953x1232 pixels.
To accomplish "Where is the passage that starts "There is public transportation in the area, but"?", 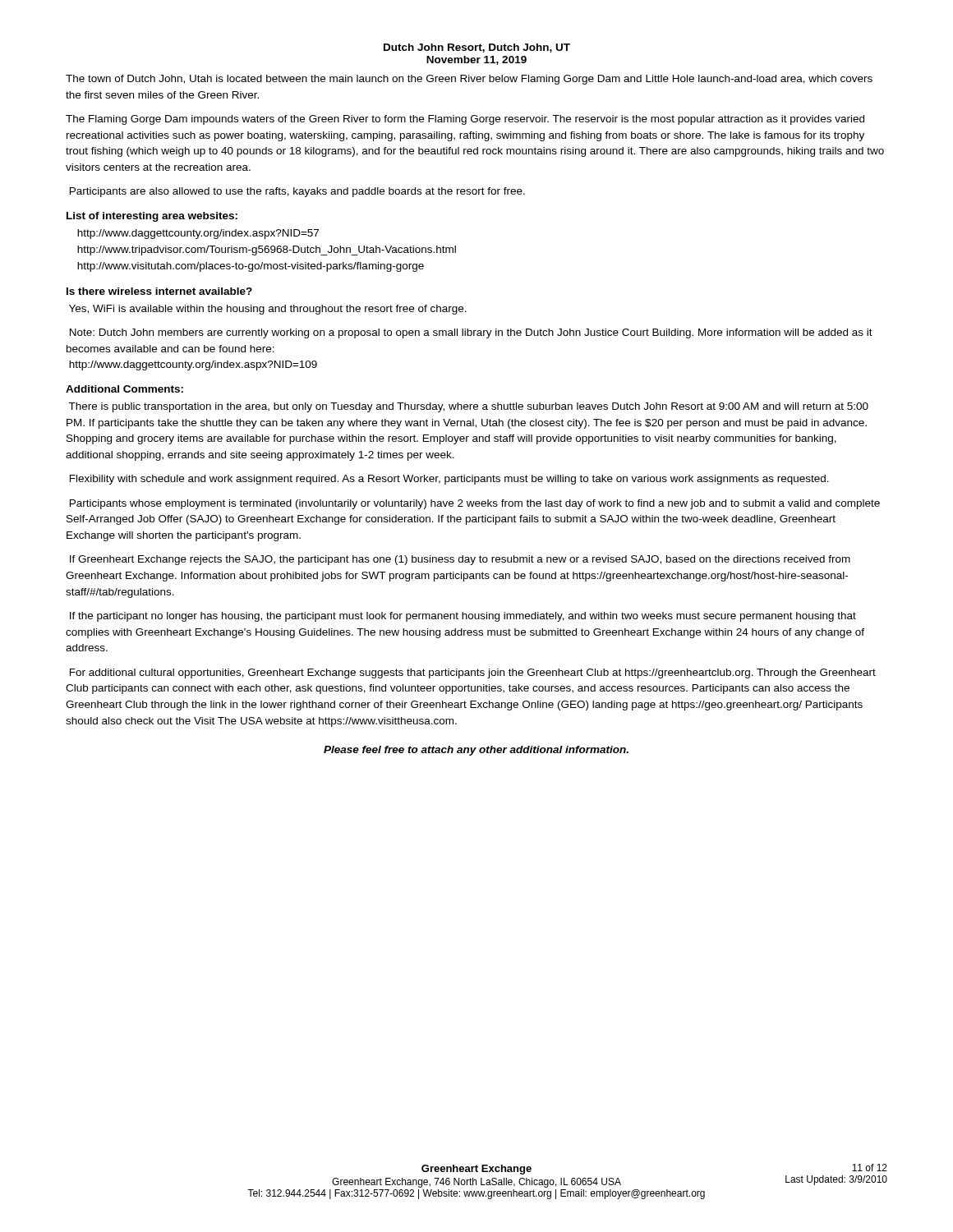I will [x=467, y=430].
